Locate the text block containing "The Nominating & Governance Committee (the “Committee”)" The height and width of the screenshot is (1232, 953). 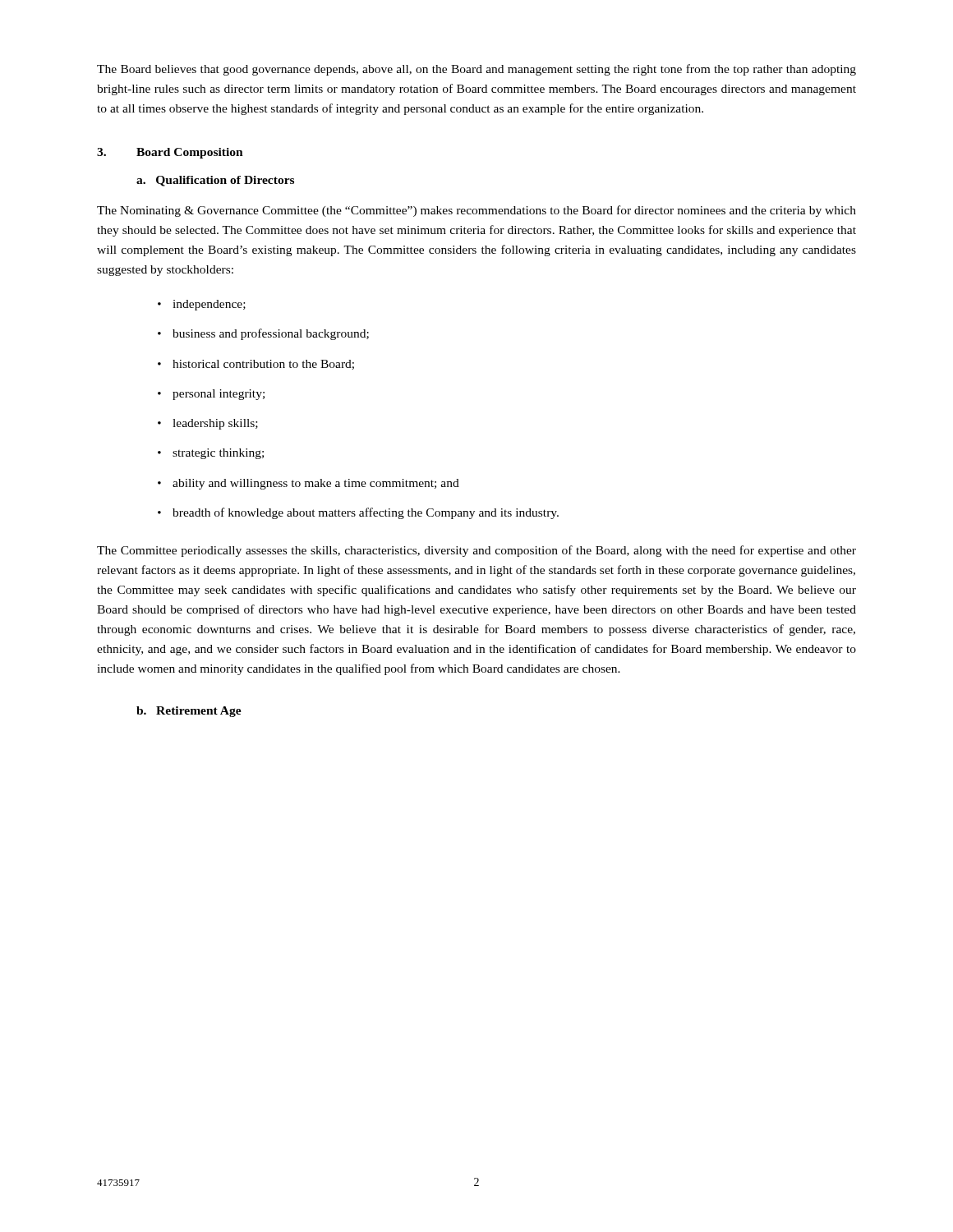click(x=476, y=240)
